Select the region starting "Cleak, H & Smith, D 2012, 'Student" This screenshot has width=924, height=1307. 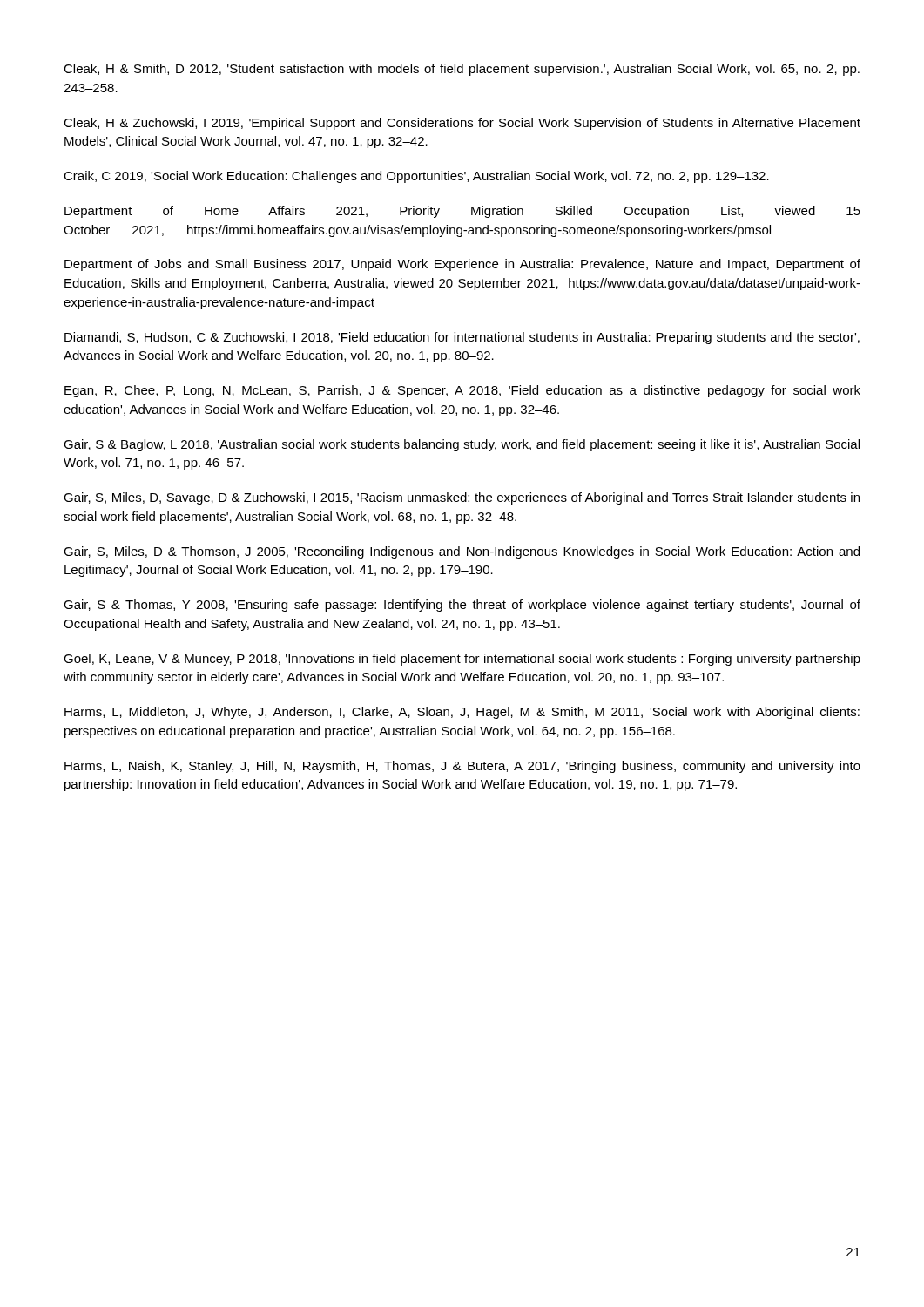(x=462, y=78)
